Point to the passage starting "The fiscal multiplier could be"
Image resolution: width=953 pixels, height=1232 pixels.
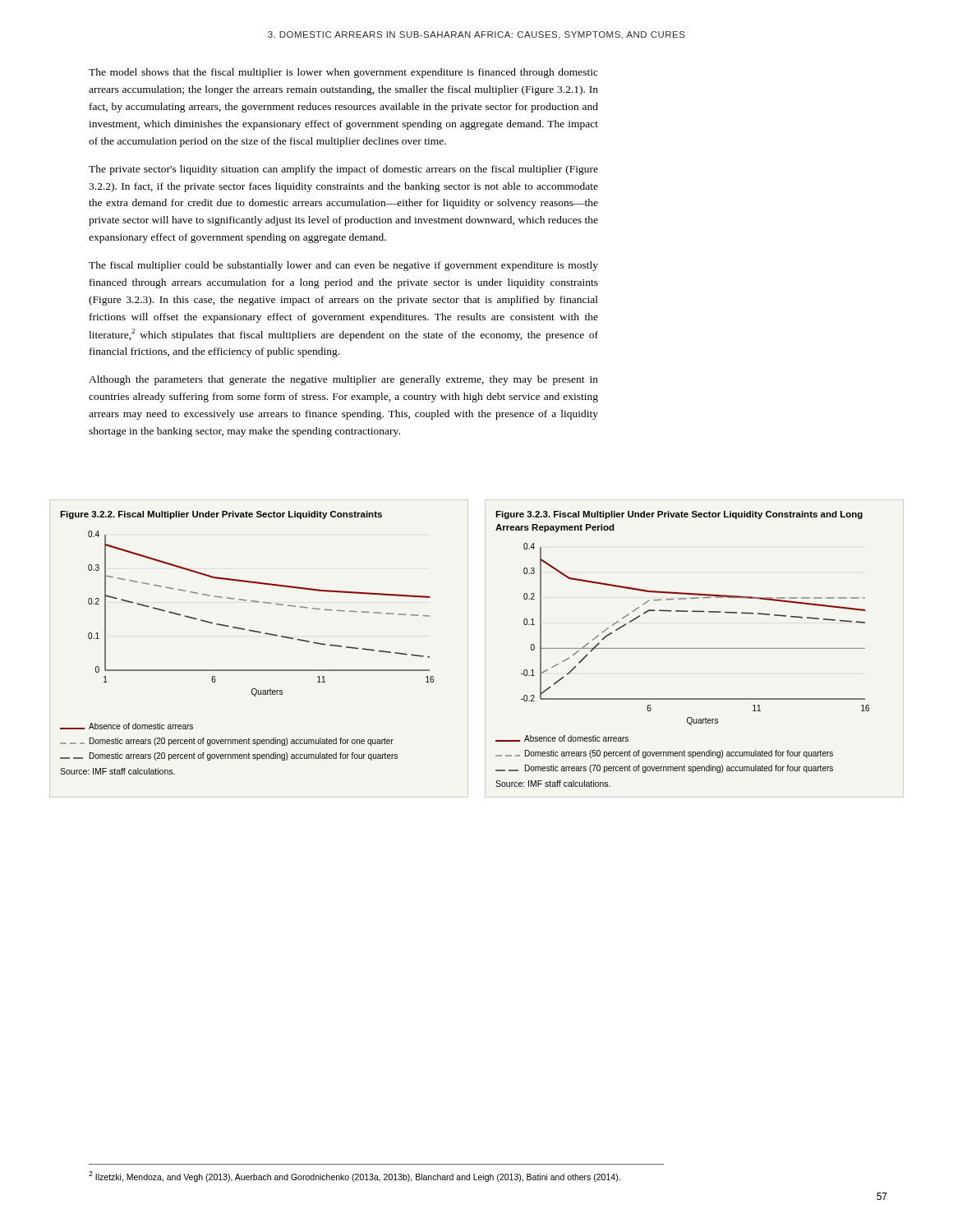coord(343,309)
